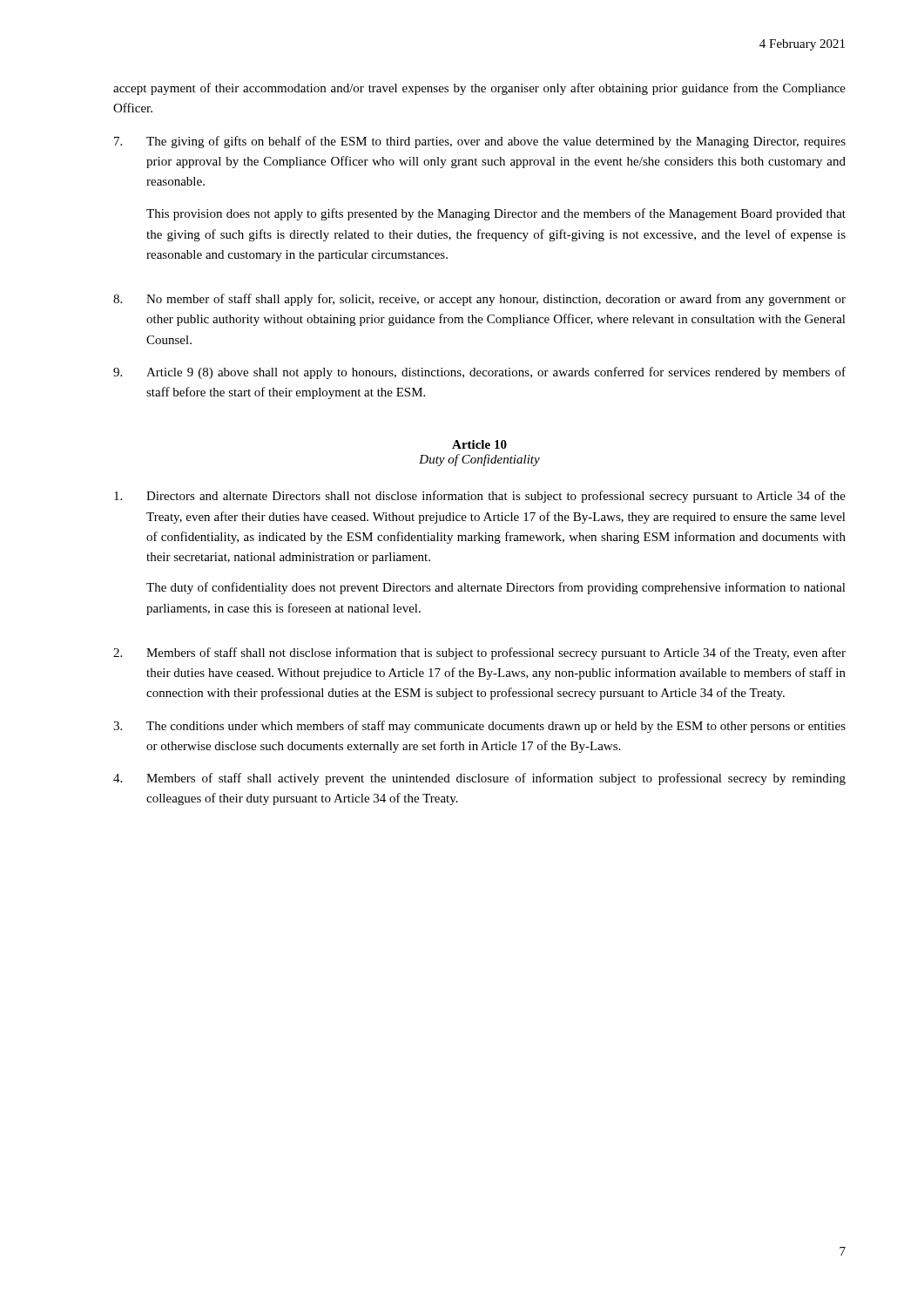Find the block on this page that starts "3. The conditions under which members of staff"

(479, 736)
